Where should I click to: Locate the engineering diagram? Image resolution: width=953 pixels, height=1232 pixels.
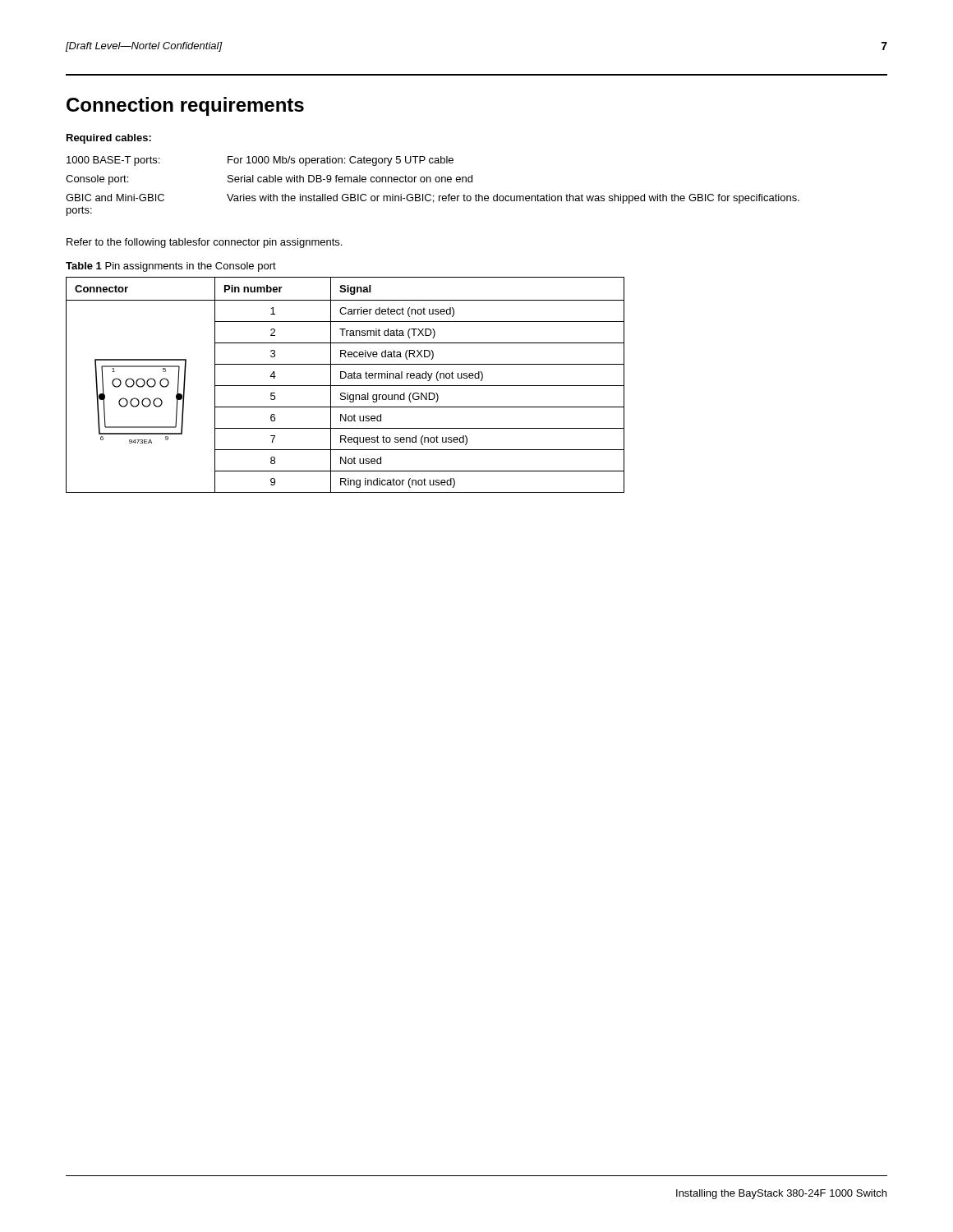pos(140,396)
